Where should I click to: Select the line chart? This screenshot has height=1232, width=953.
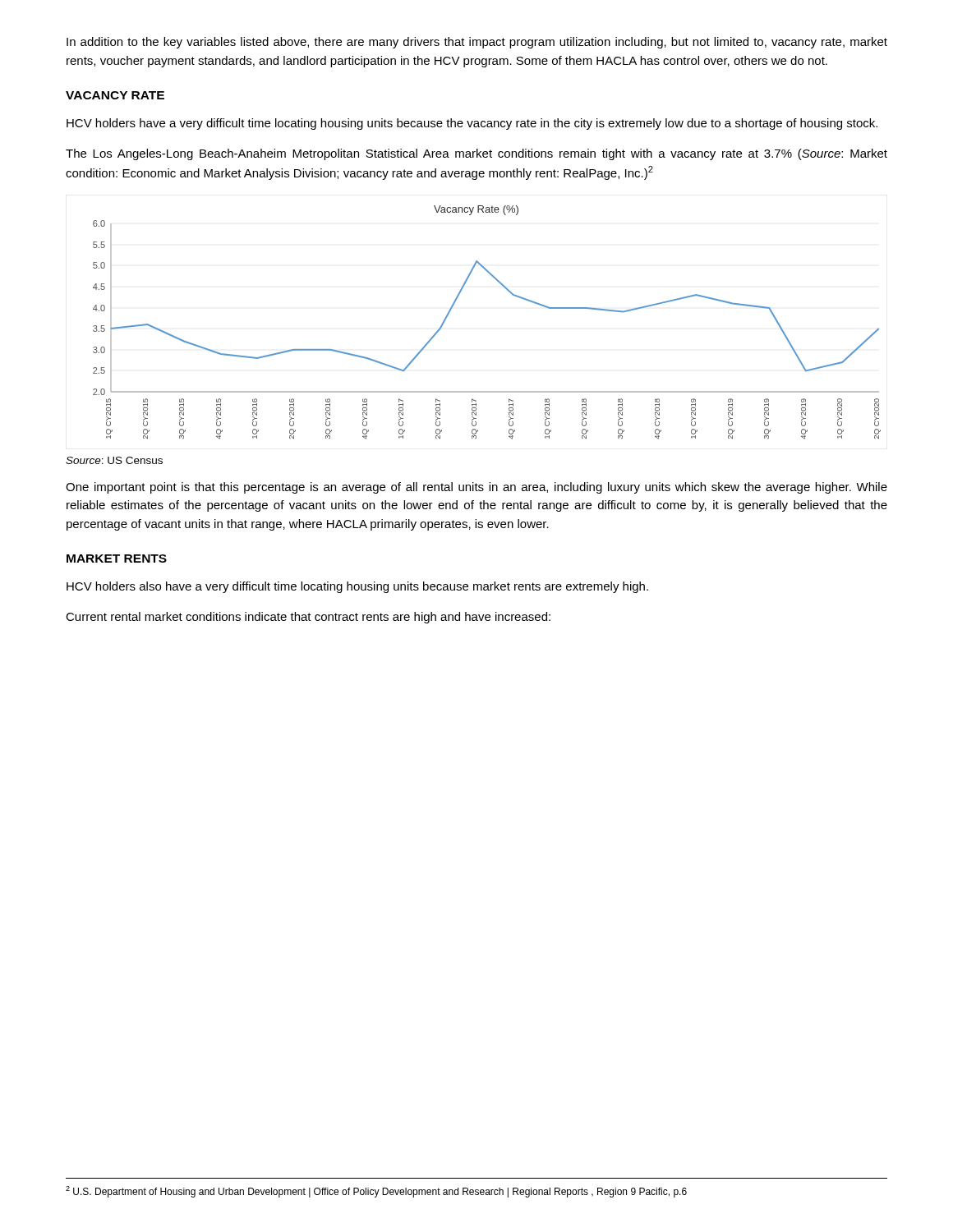coord(476,322)
